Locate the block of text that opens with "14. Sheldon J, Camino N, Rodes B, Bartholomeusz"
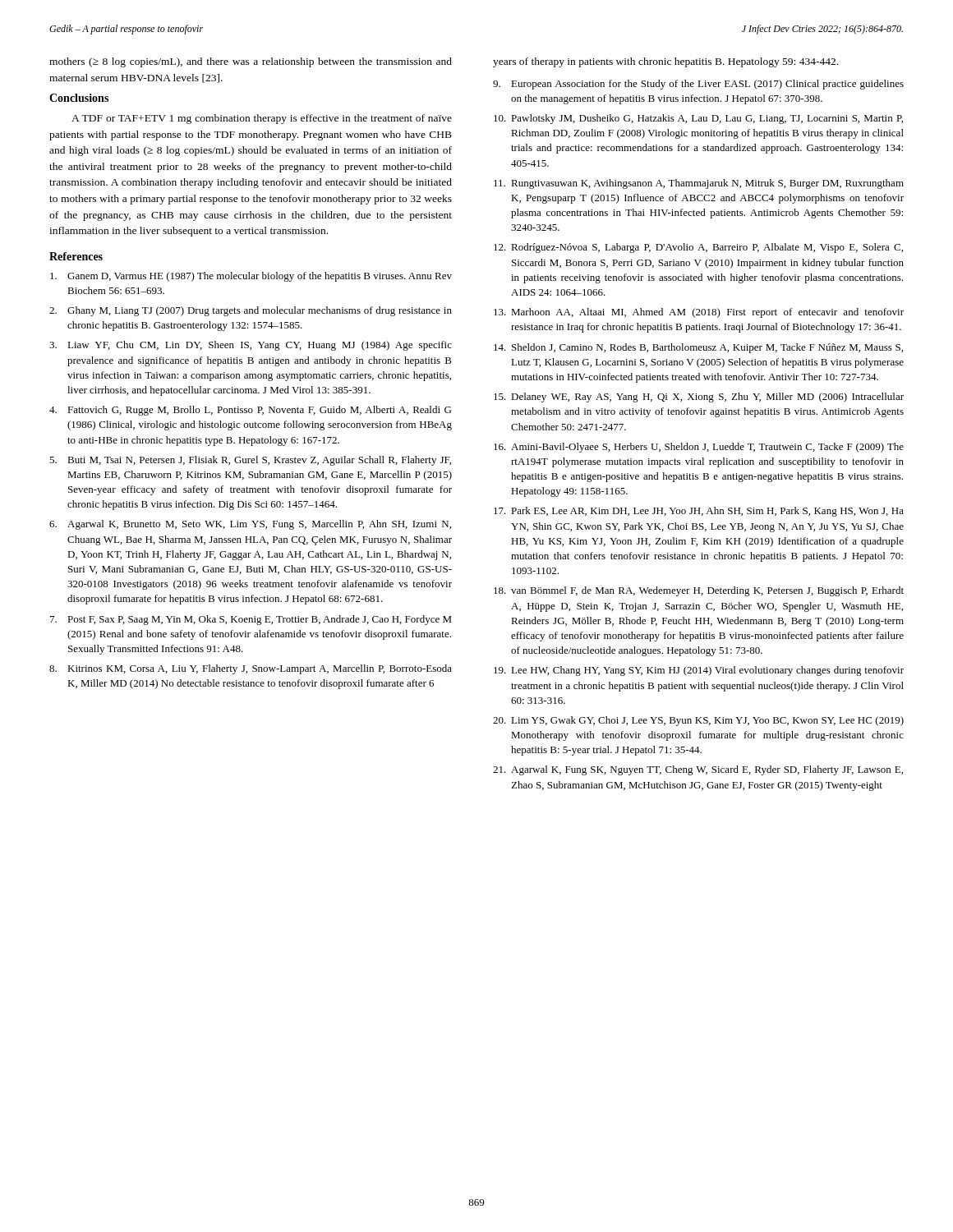 (x=698, y=362)
